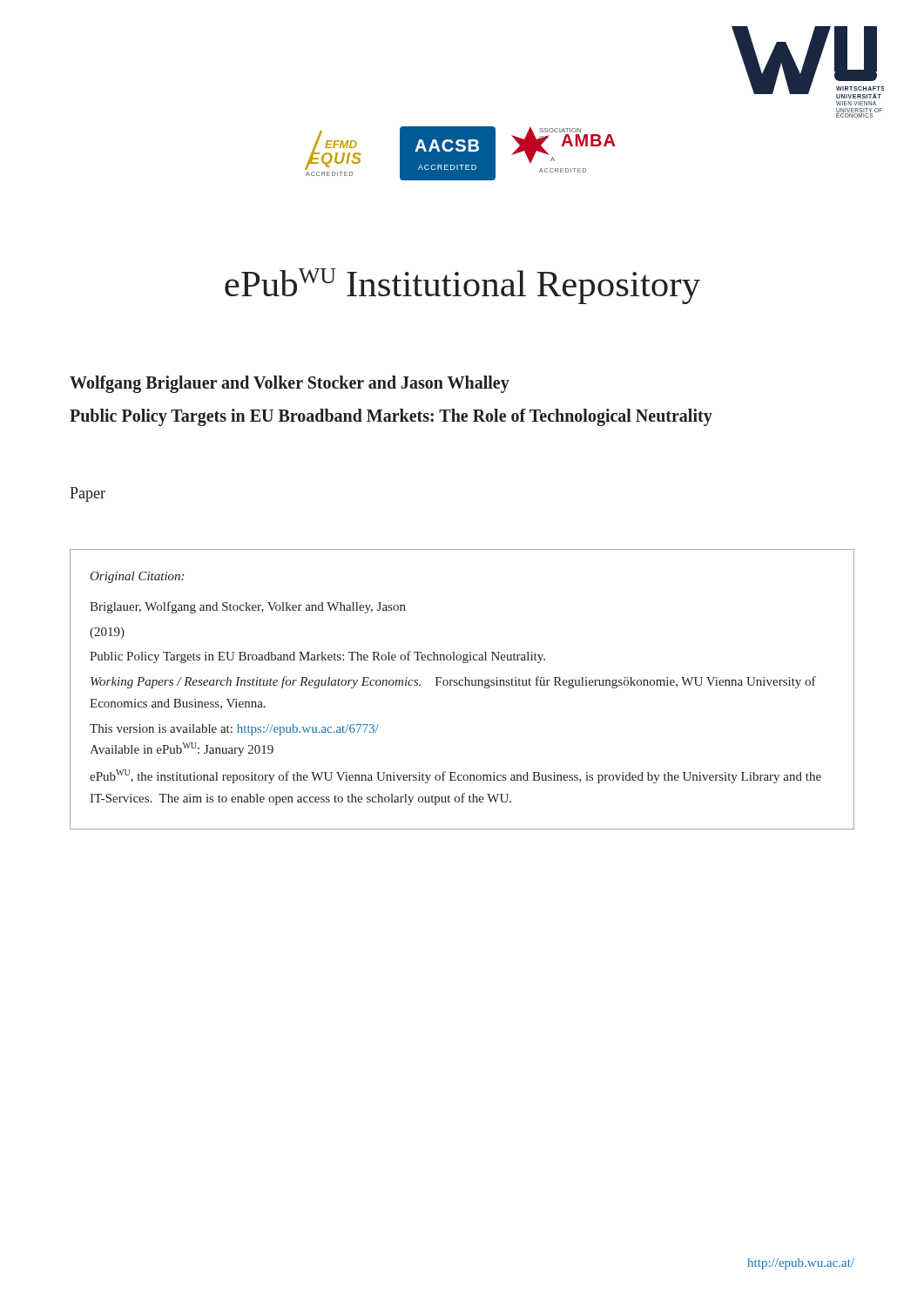The height and width of the screenshot is (1307, 924).
Task: Locate the text with the text "Wolfgang Briglauer and Volker Stocker and Jason Whalley"
Action: click(x=289, y=382)
